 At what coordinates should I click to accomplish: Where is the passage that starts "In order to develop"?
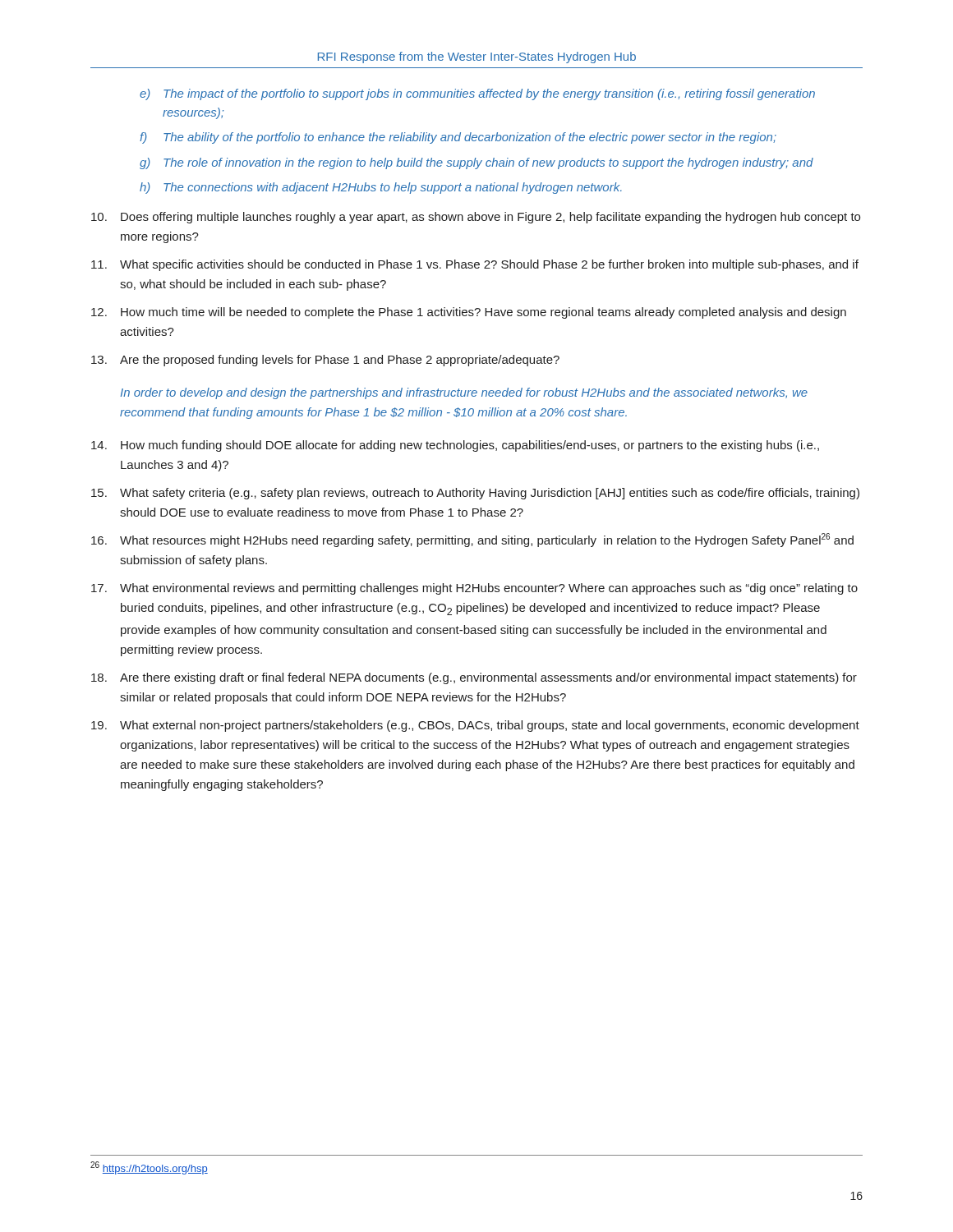[x=464, y=402]
